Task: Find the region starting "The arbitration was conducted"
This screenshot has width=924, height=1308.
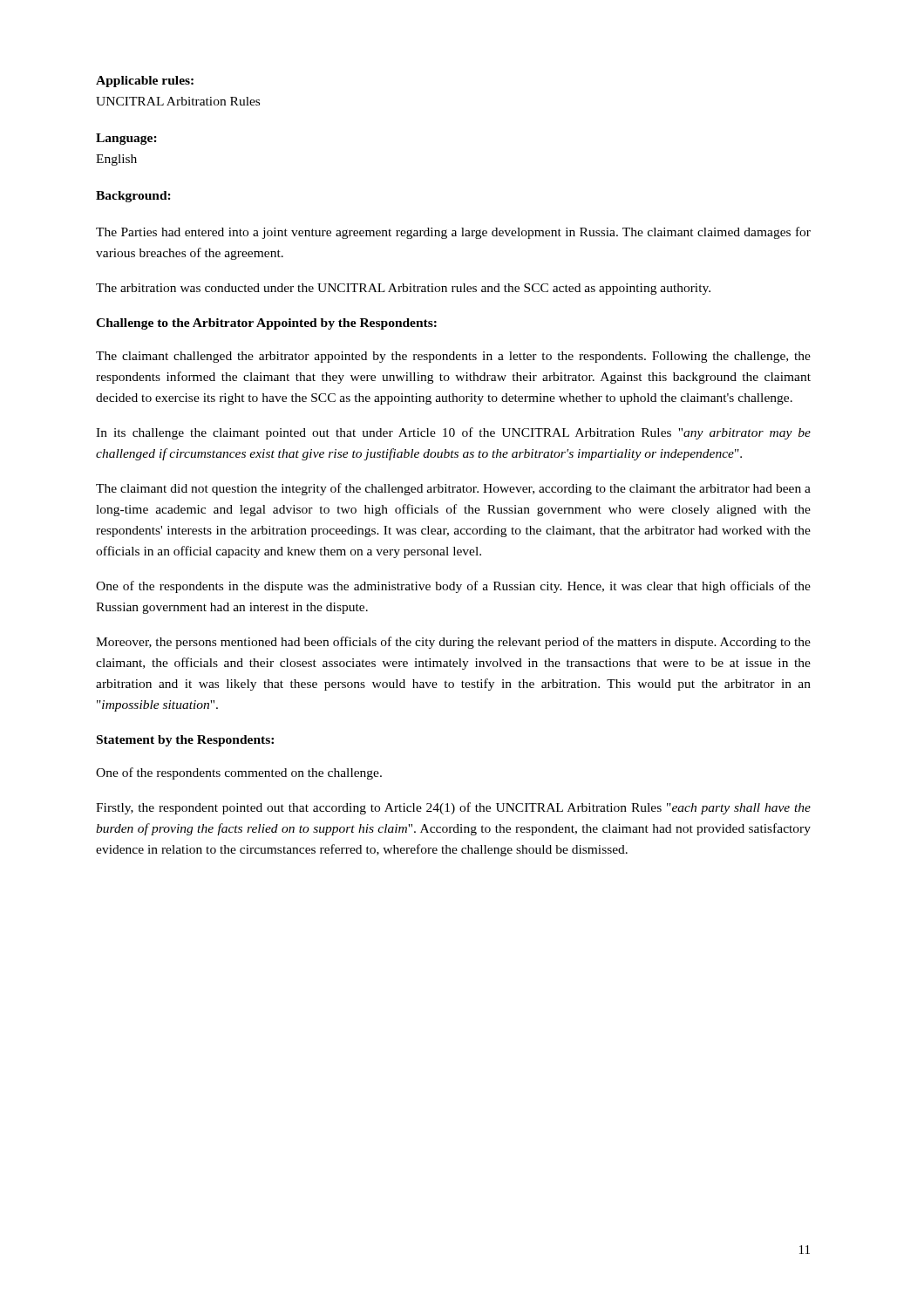Action: (453, 288)
